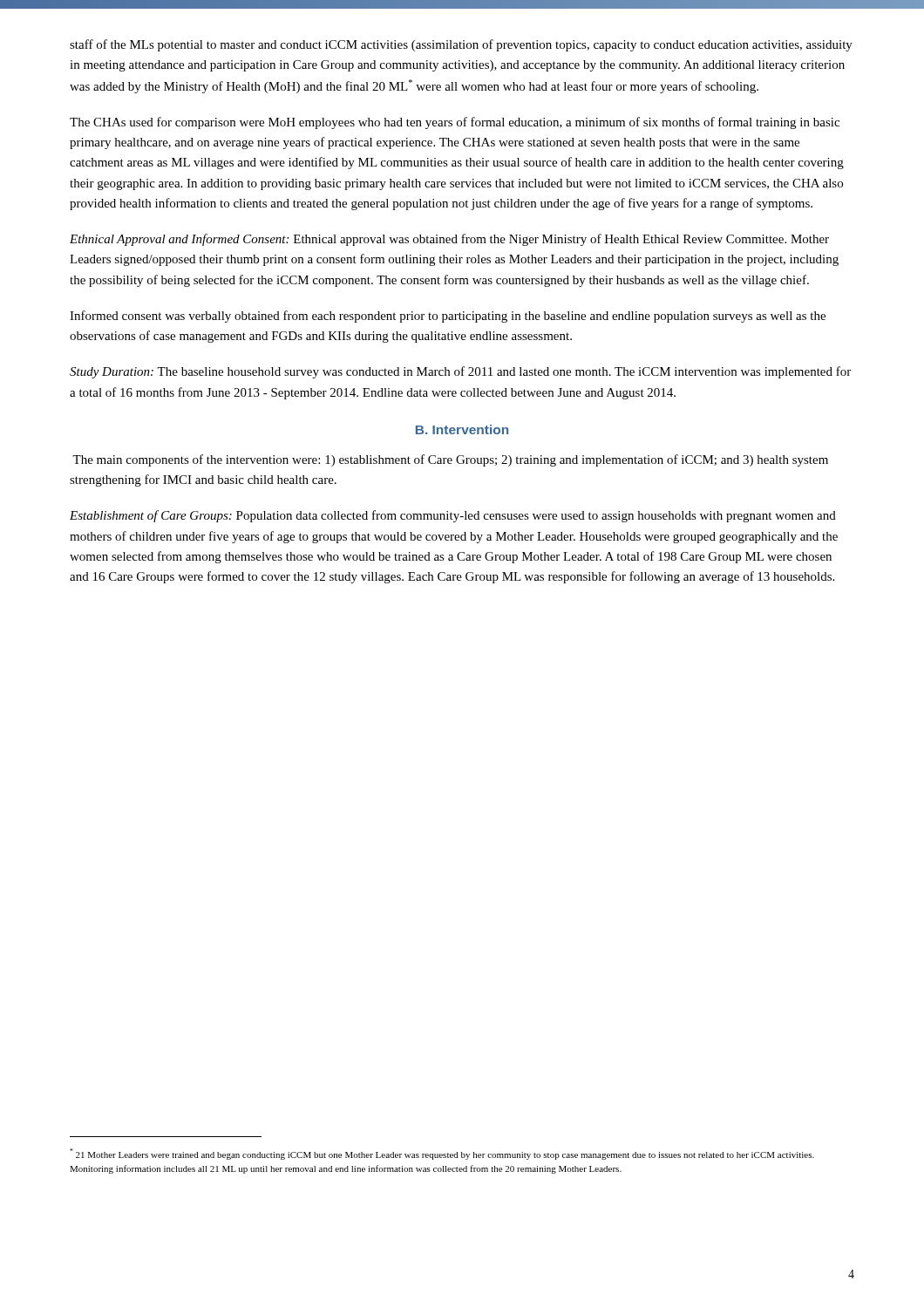Point to the block beginning "21 Mother Leaders were trained and"
Screen dimensions: 1308x924
pos(462,1156)
